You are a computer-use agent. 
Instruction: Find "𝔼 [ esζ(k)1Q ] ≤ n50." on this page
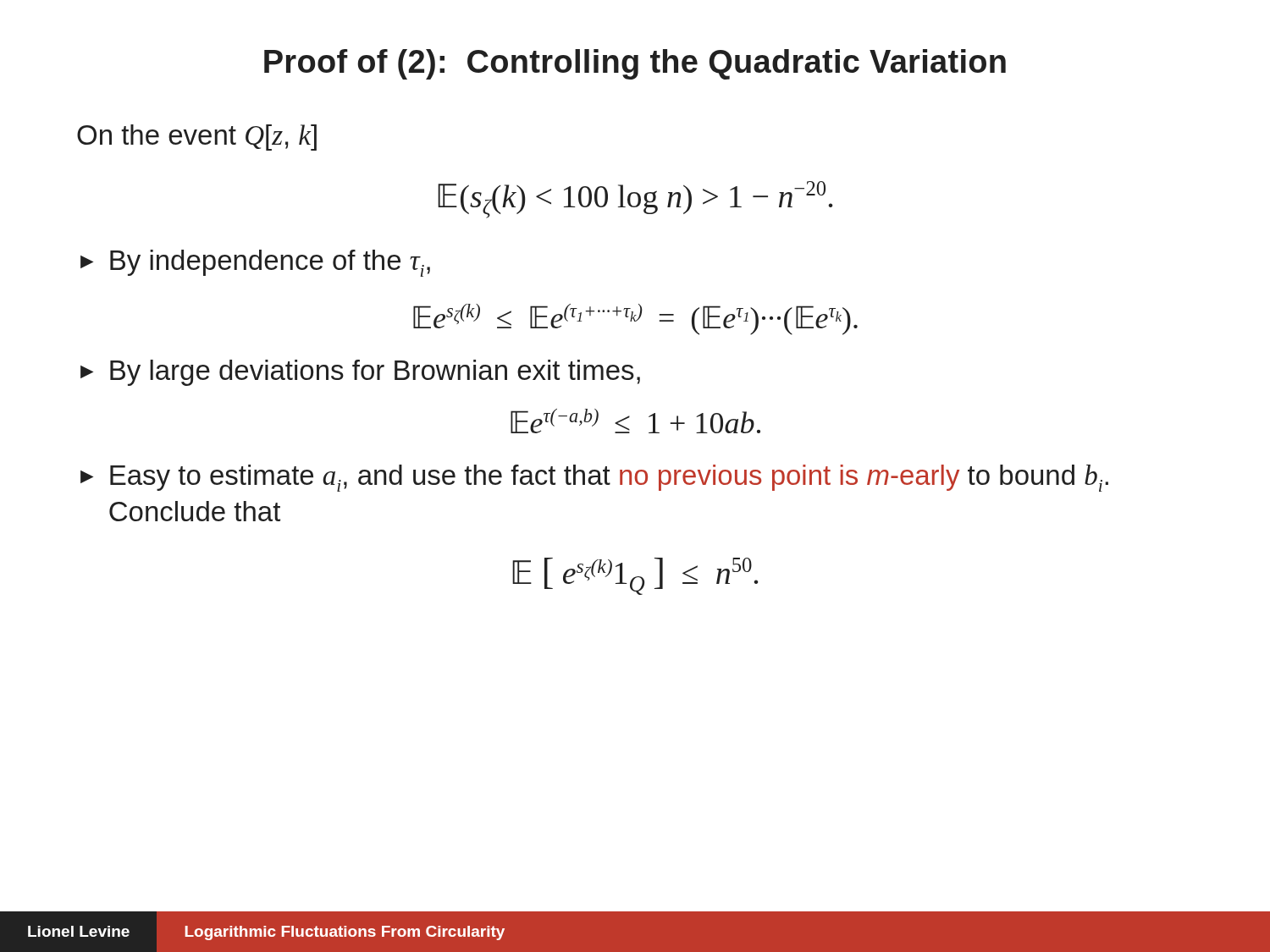pos(635,574)
